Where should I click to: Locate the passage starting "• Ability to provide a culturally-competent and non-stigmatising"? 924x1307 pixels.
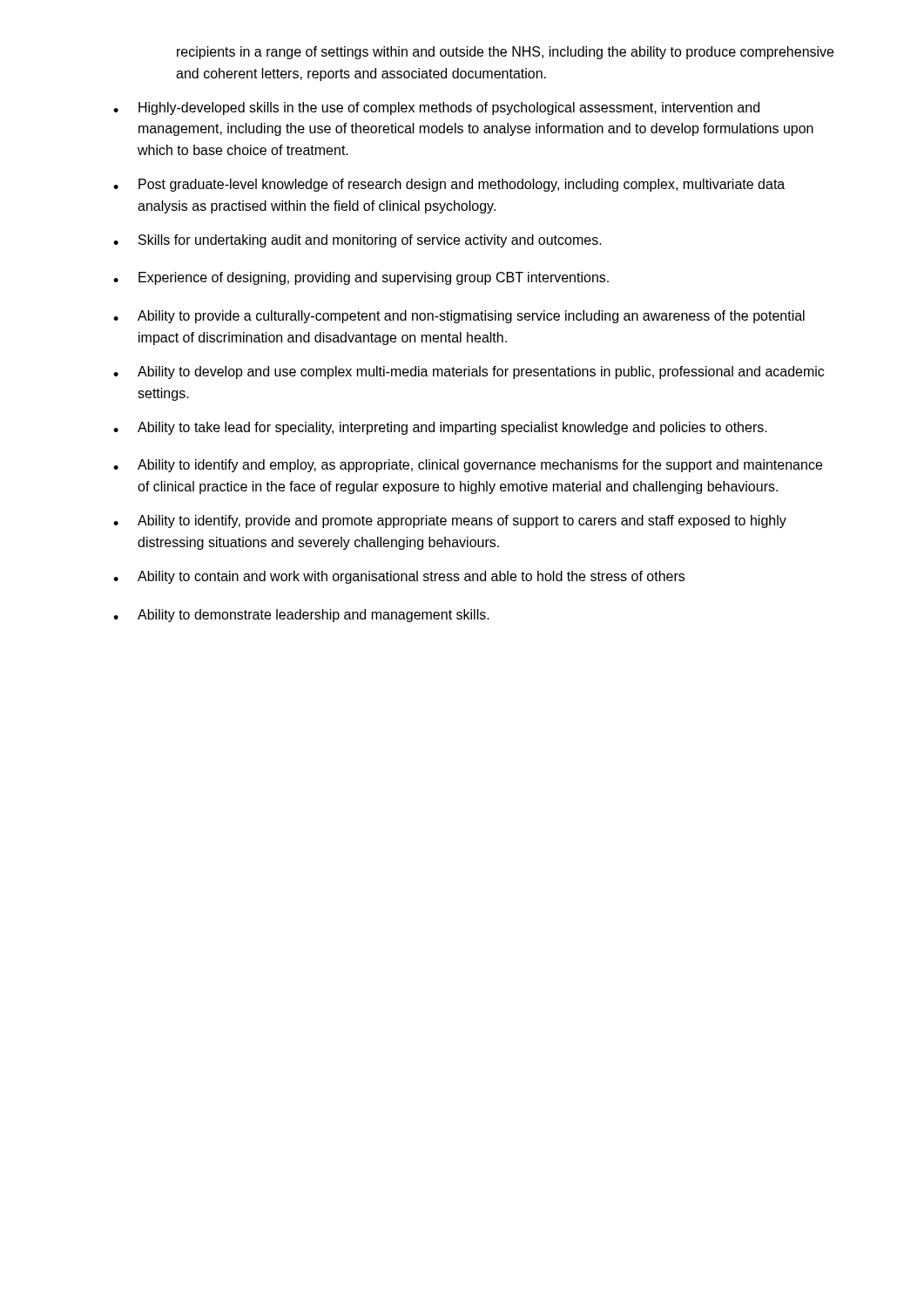point(475,328)
